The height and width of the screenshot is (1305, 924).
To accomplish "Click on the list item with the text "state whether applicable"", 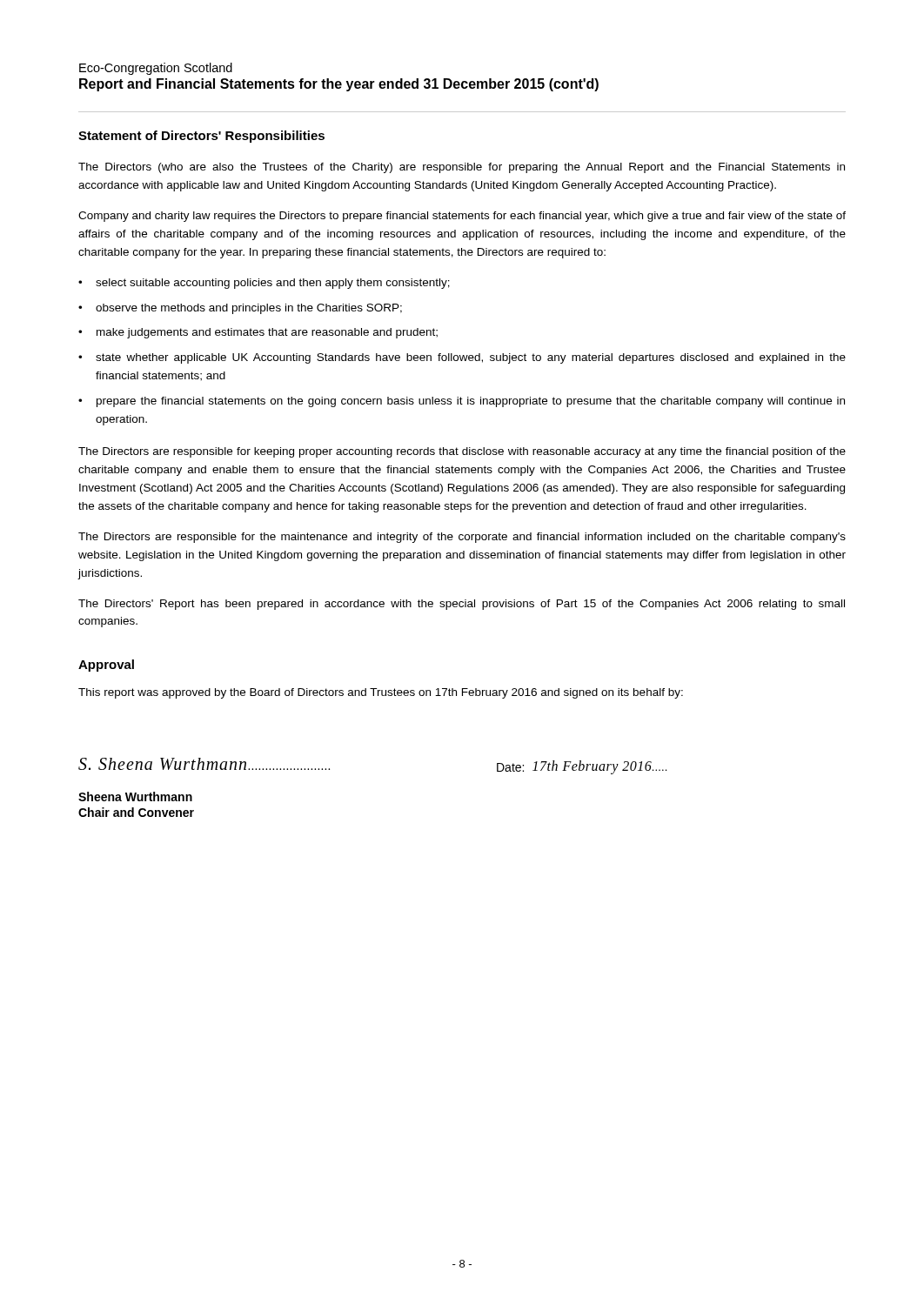I will pyautogui.click(x=471, y=367).
